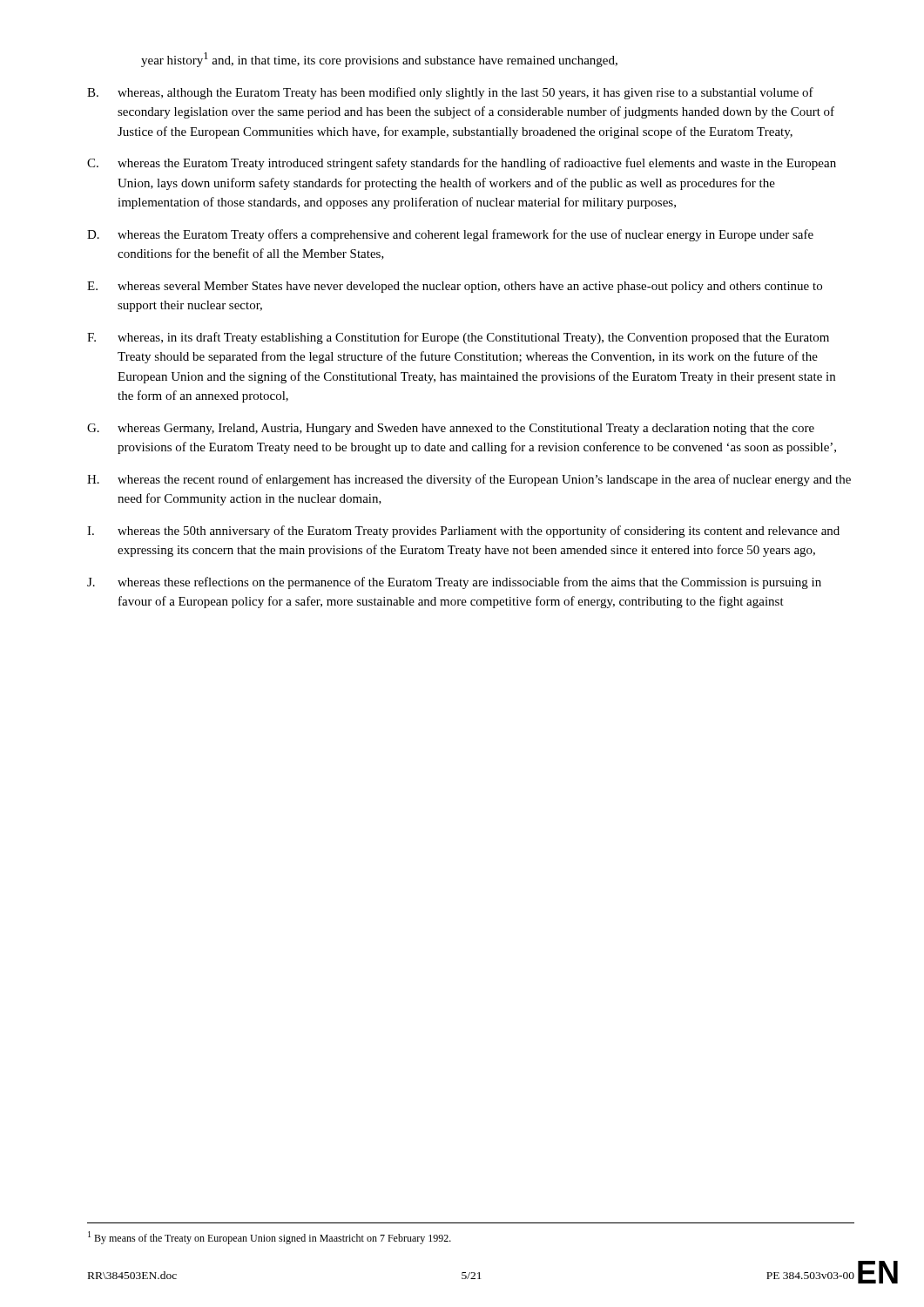
Task: Click on the list item that says "C. whereas the Euratom Treaty introduced stringent"
Action: [x=471, y=183]
